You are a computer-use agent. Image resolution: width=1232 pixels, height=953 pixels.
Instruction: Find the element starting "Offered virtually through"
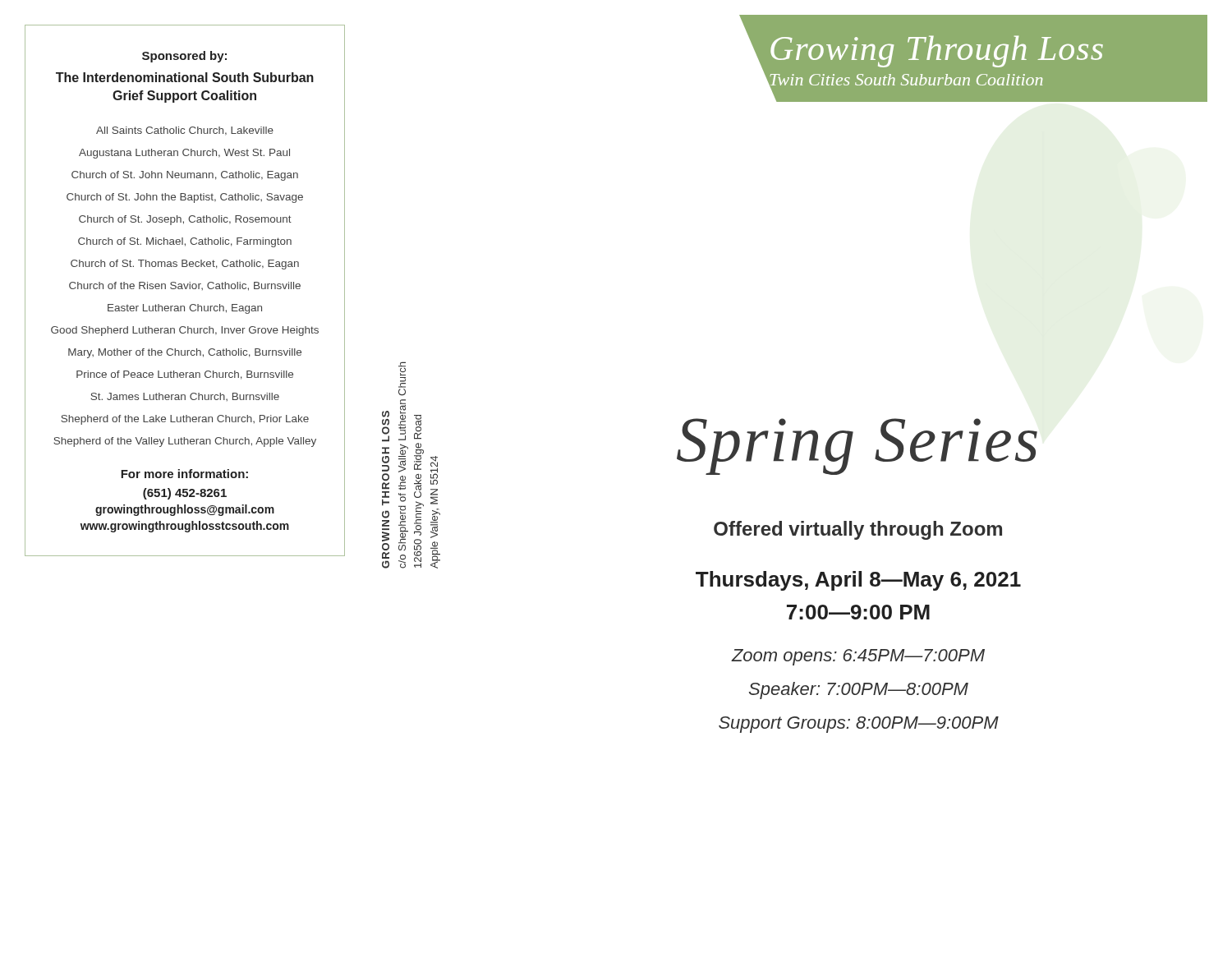858,529
